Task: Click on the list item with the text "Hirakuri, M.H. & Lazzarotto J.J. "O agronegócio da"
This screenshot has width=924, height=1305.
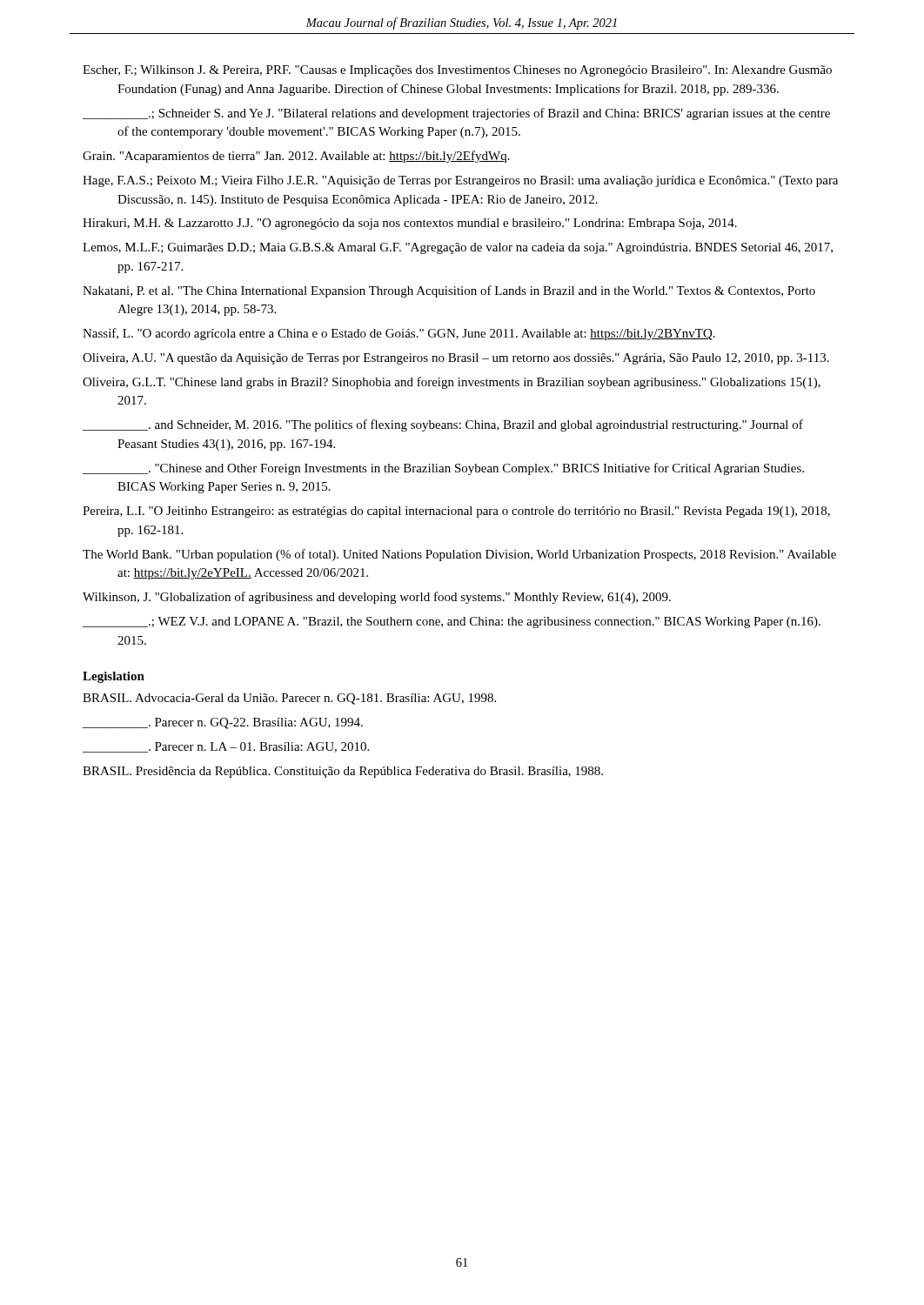Action: 410,223
